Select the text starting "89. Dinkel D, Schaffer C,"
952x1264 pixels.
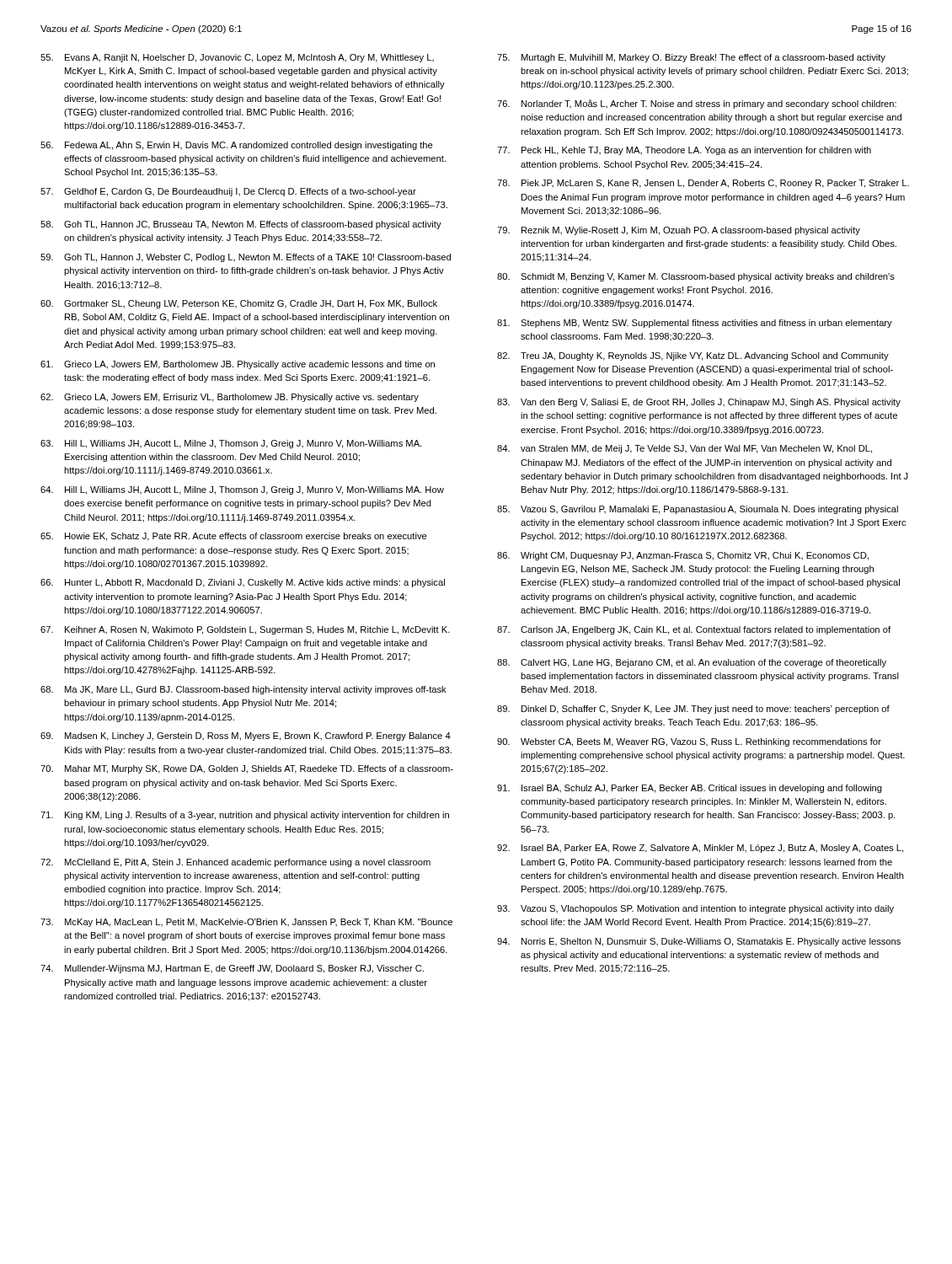703,715
